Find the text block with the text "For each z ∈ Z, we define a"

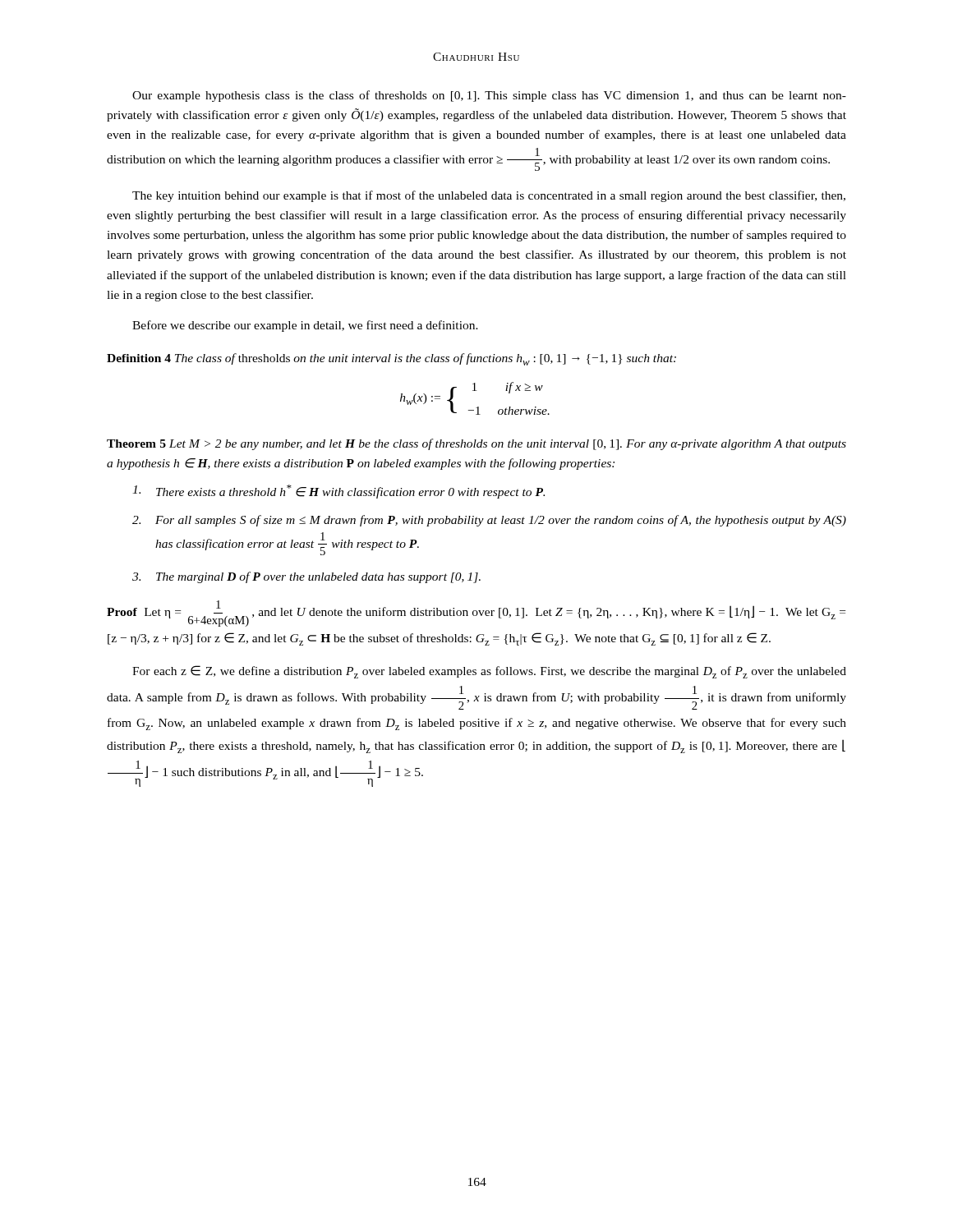476,726
